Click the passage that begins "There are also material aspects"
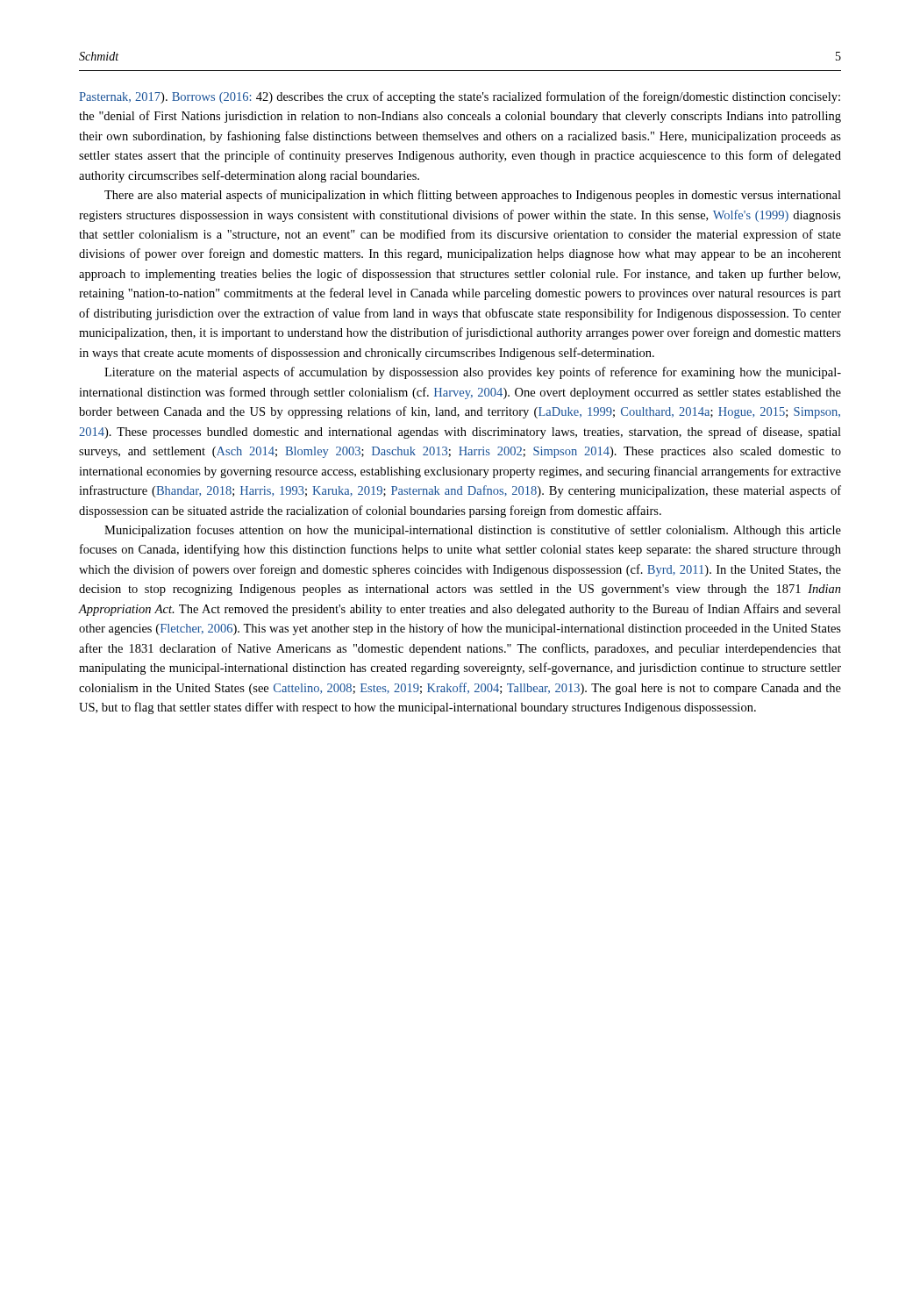920x1316 pixels. [x=460, y=274]
